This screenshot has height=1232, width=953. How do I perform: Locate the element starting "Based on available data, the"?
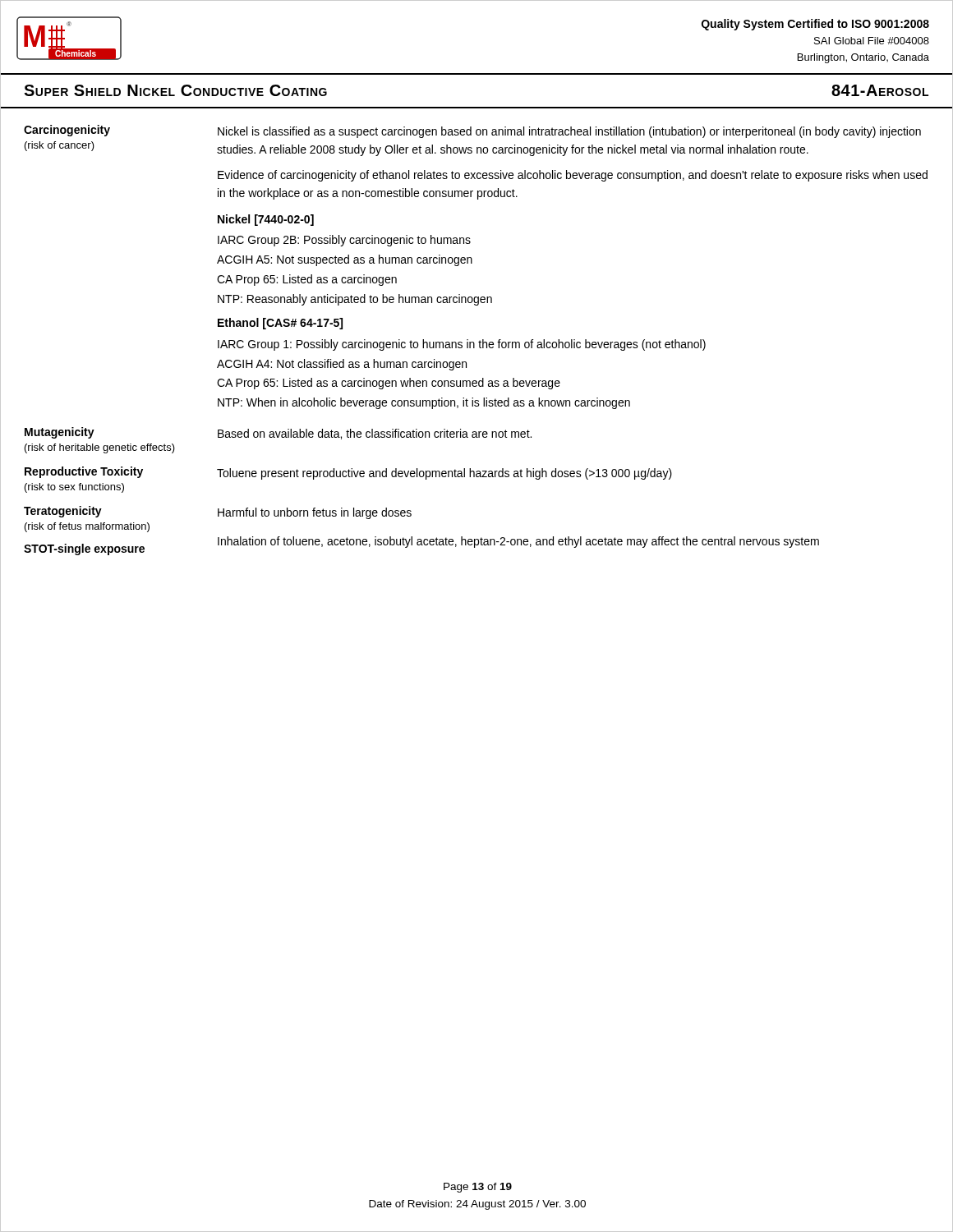[x=375, y=433]
